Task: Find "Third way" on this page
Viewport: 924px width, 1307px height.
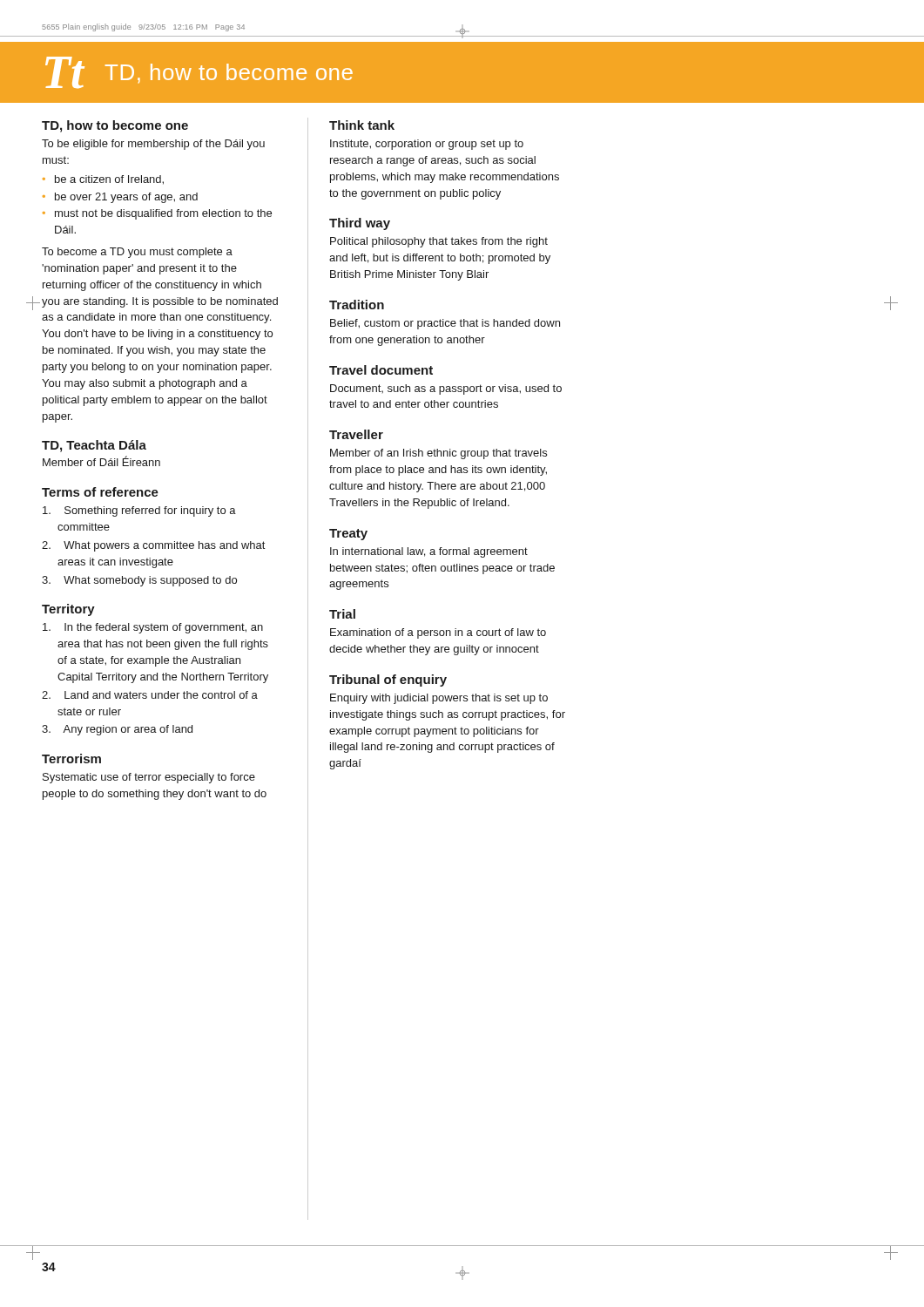Action: (360, 223)
